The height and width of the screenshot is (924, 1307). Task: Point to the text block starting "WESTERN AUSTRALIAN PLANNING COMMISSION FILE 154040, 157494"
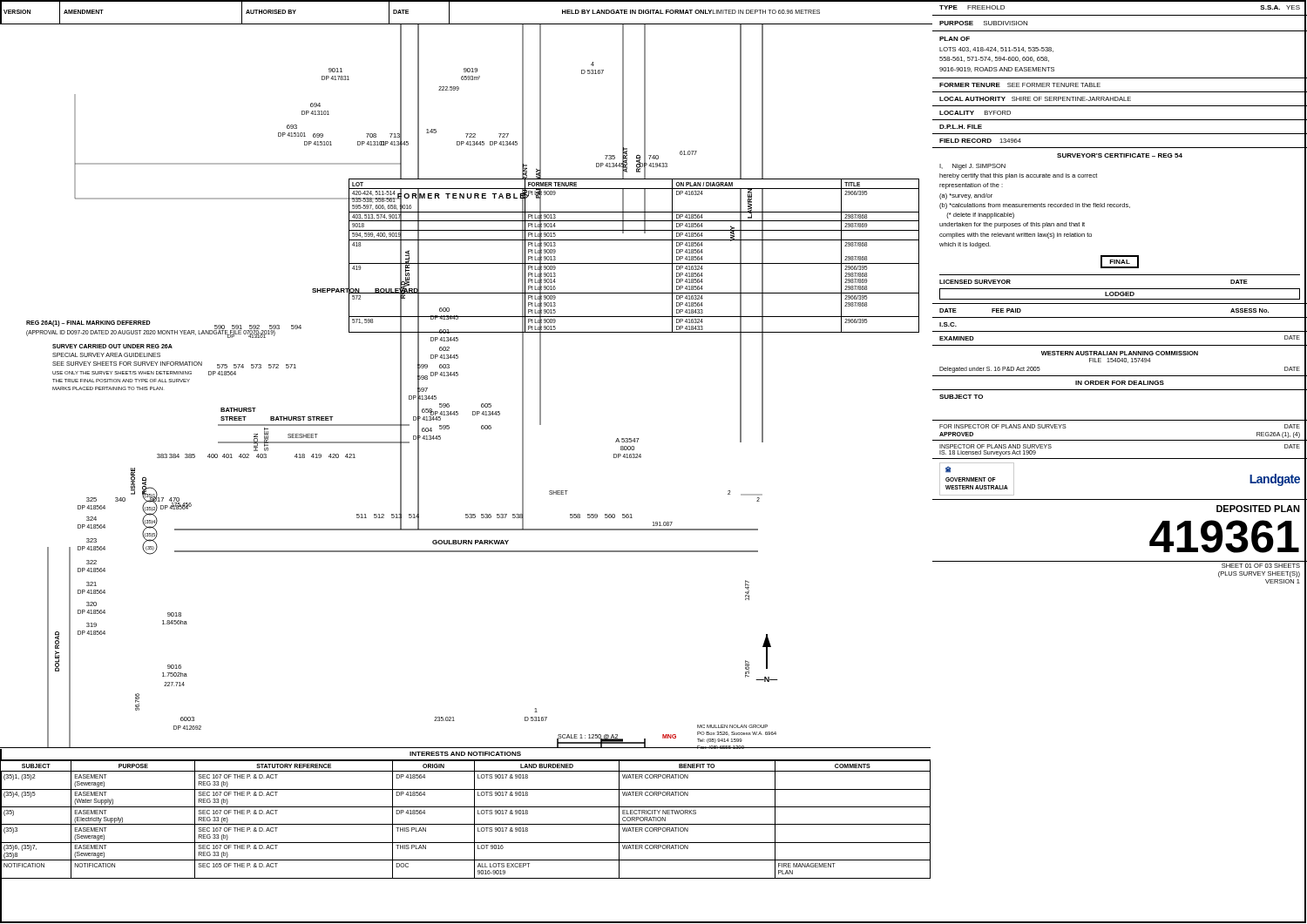coord(1120,361)
